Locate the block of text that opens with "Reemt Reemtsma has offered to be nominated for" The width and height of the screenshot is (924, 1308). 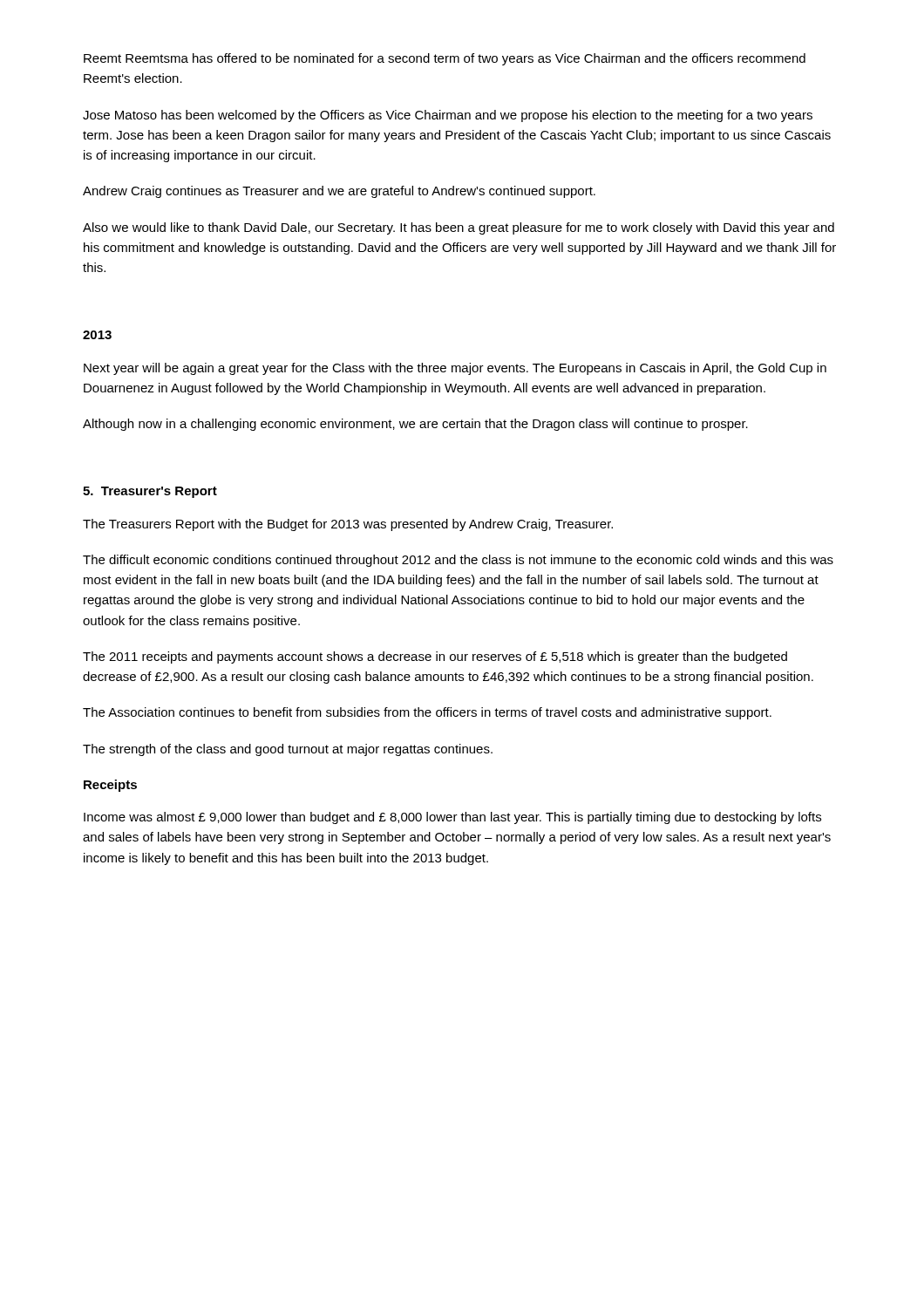[x=444, y=68]
